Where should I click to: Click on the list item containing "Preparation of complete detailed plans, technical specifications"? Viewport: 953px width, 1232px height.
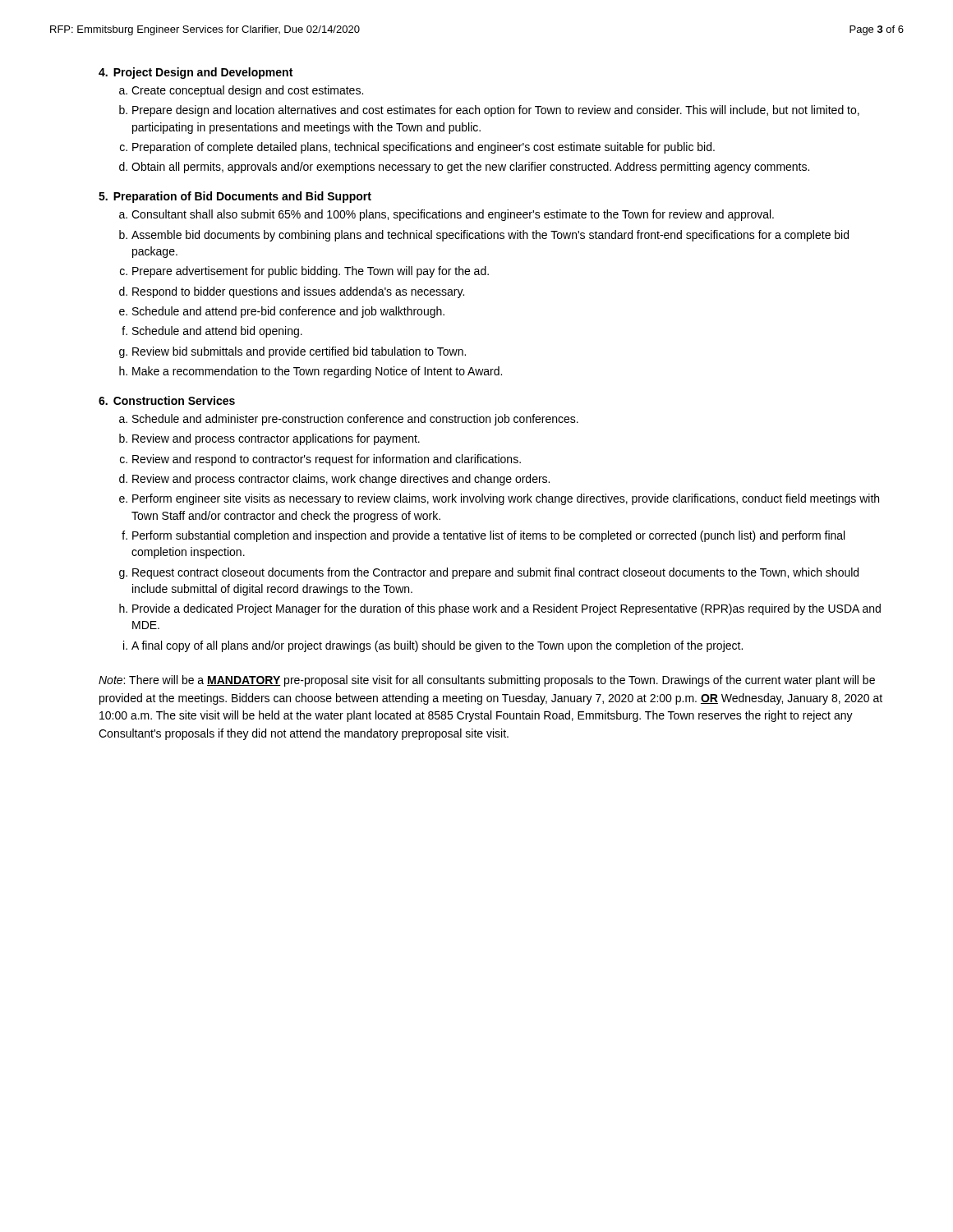point(423,147)
